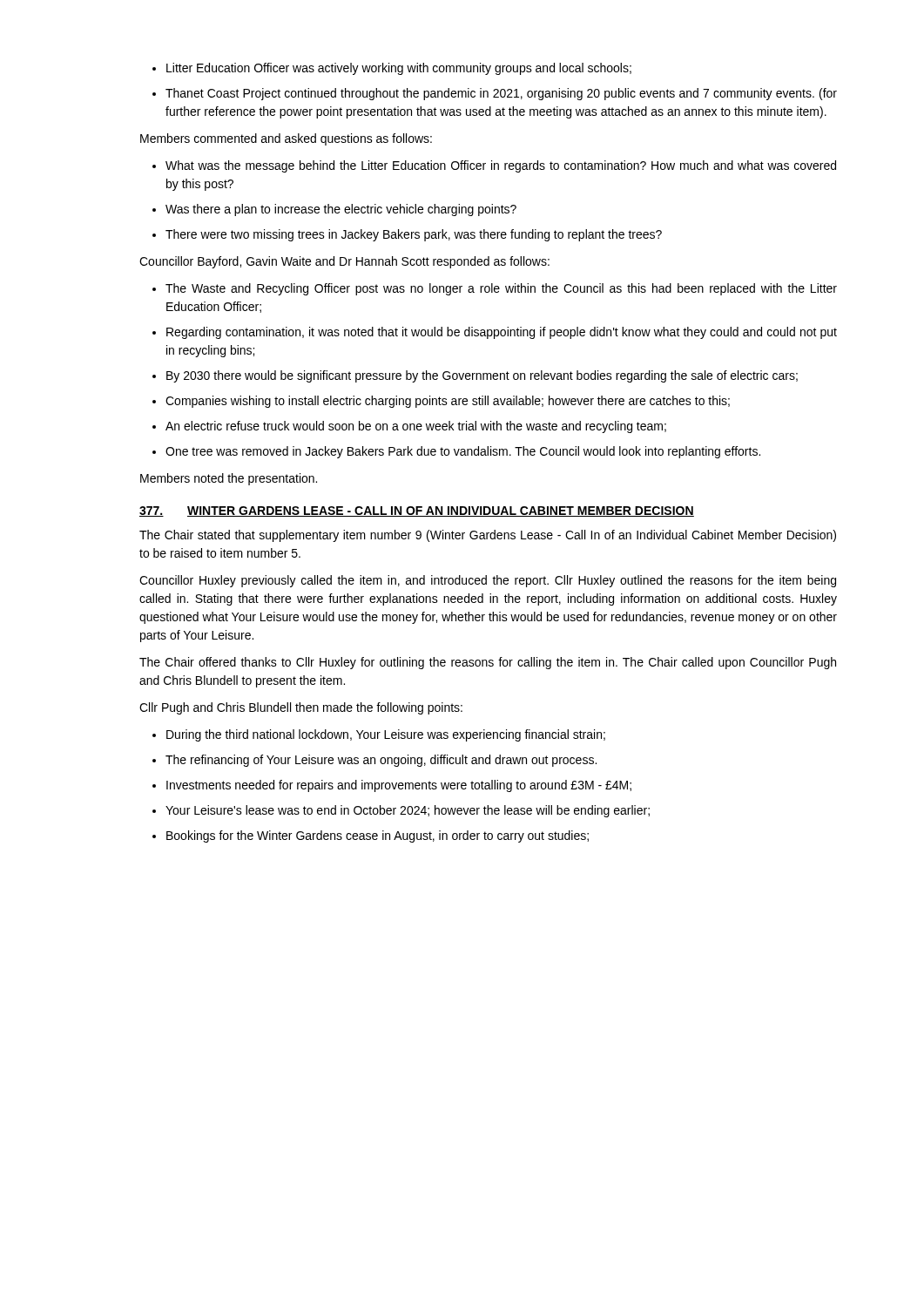
Task: Point to the block beginning "Was there a plan to increase"
Action: tap(488, 210)
